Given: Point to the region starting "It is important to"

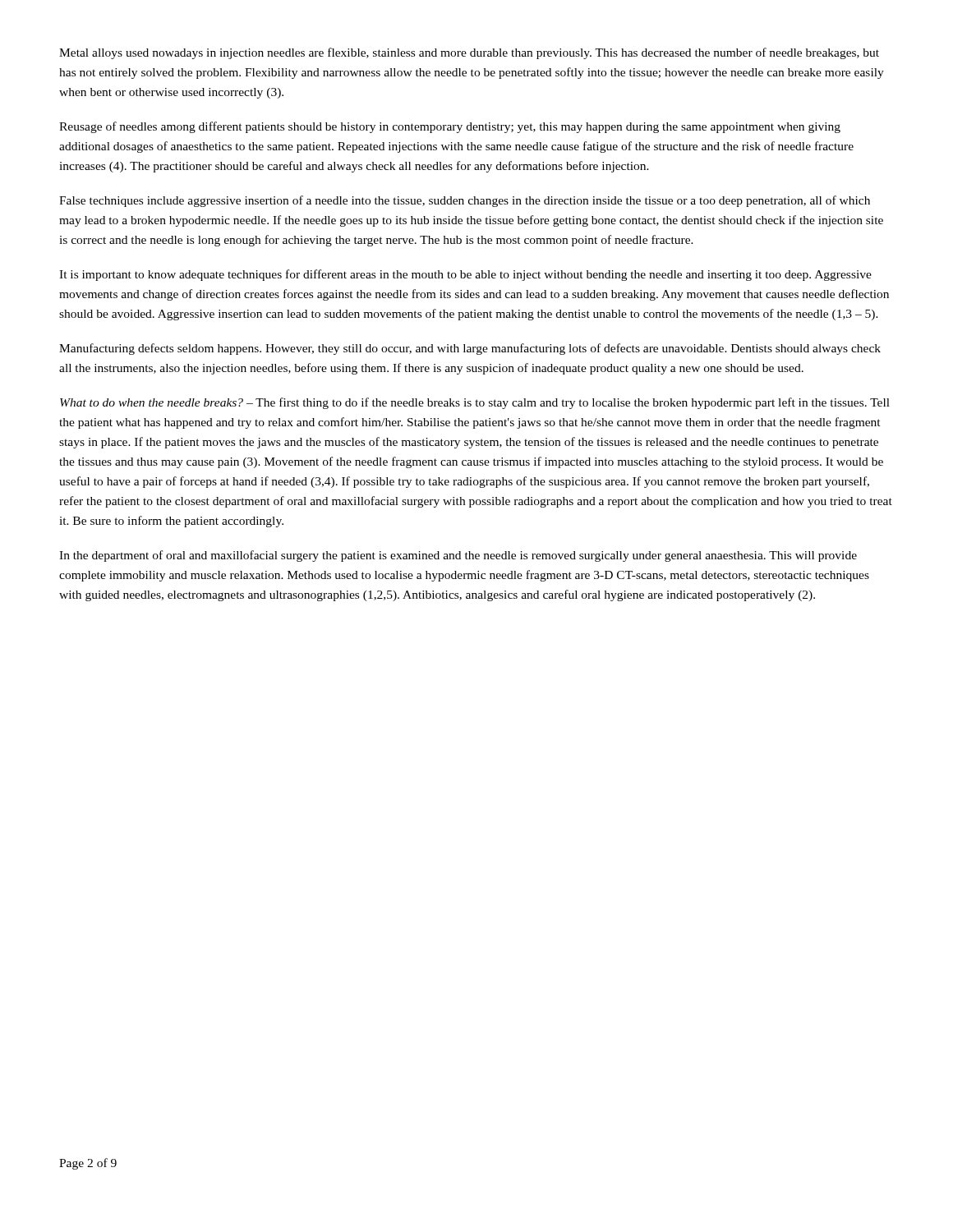Looking at the screenshot, I should [474, 294].
